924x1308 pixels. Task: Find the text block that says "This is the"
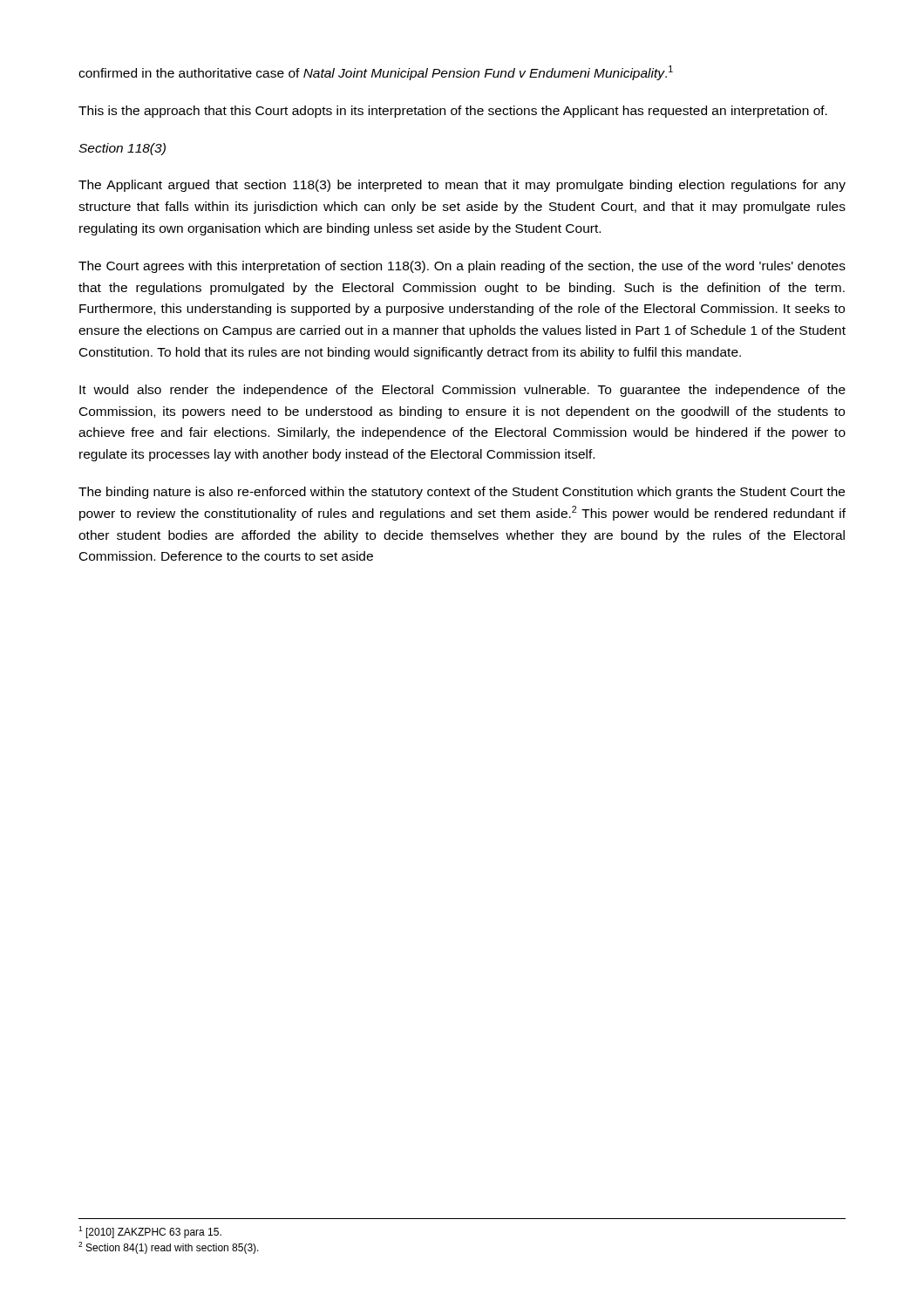pos(462,111)
